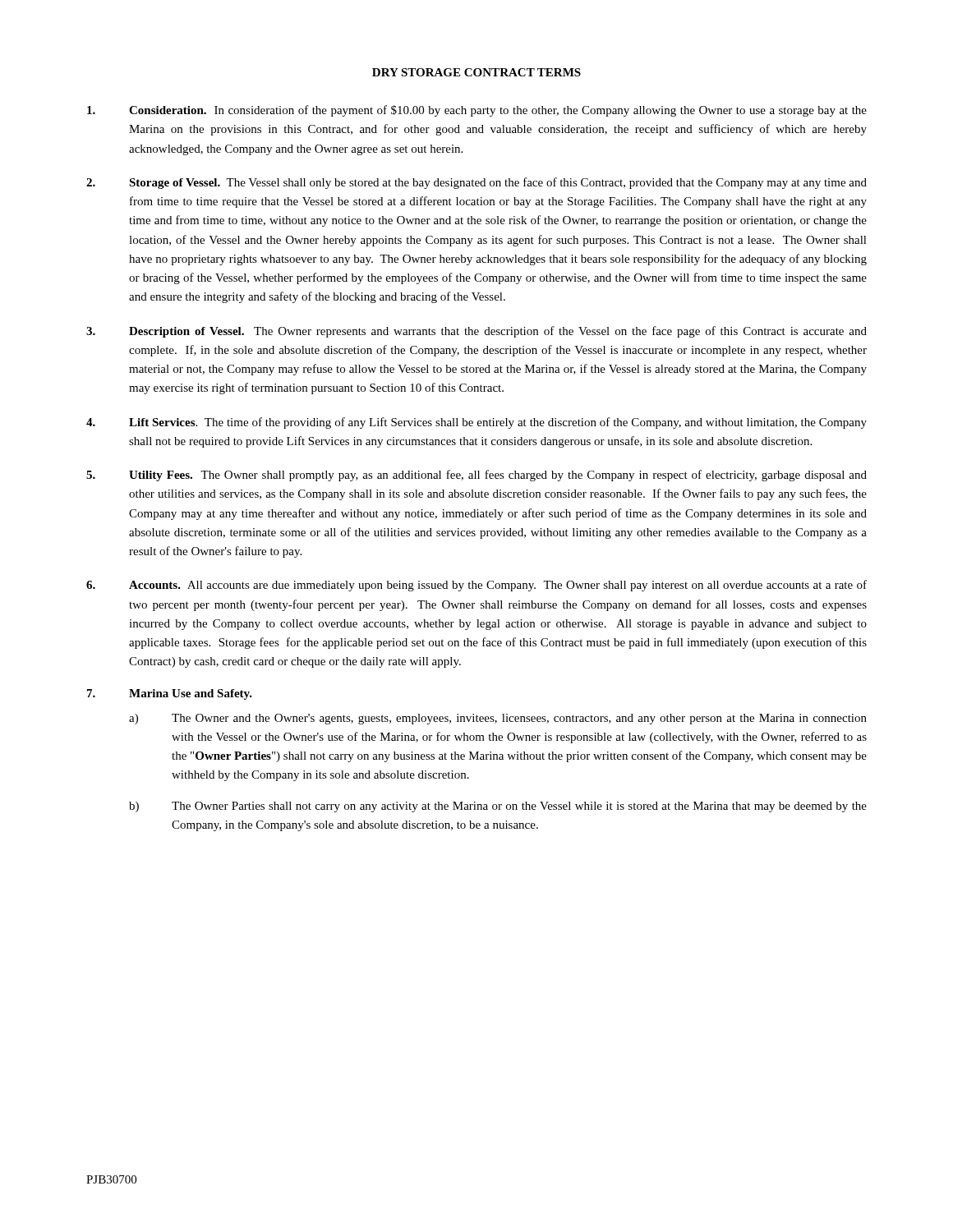Viewport: 953px width, 1232px height.
Task: Locate the text starting "3. Description of"
Action: pos(476,360)
